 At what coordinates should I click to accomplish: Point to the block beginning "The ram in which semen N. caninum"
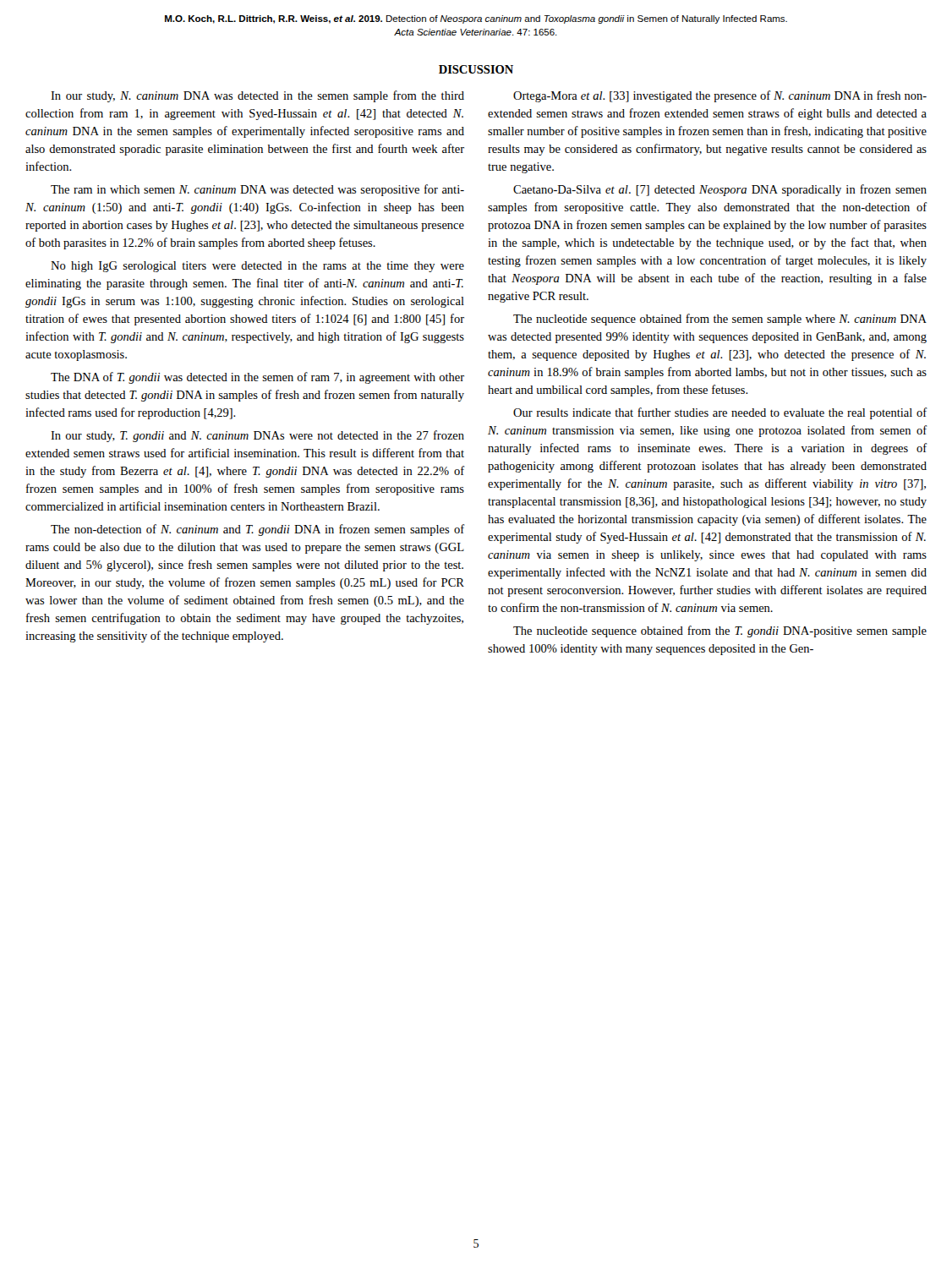[x=245, y=216]
